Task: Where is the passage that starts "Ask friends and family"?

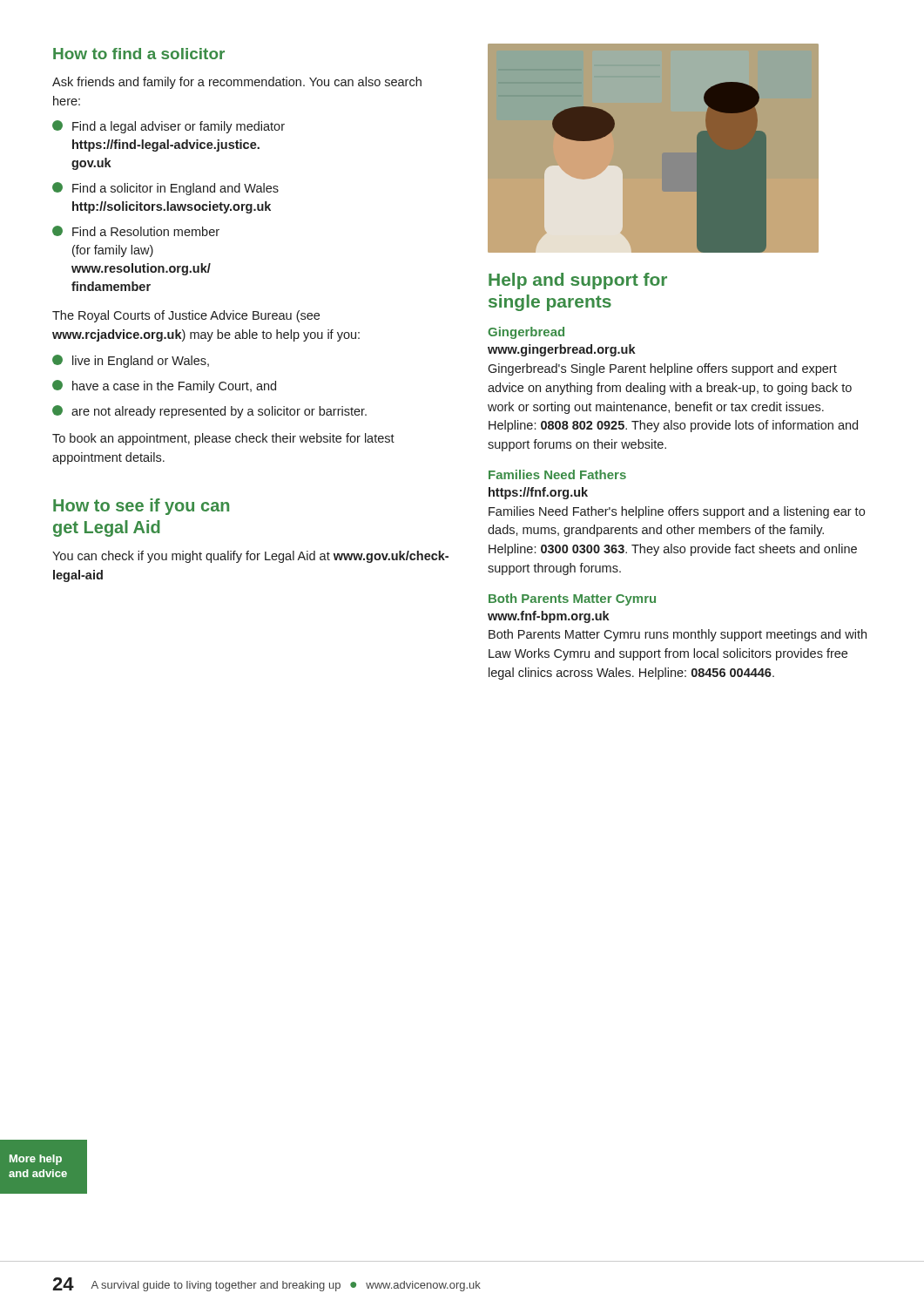Action: pos(237,91)
